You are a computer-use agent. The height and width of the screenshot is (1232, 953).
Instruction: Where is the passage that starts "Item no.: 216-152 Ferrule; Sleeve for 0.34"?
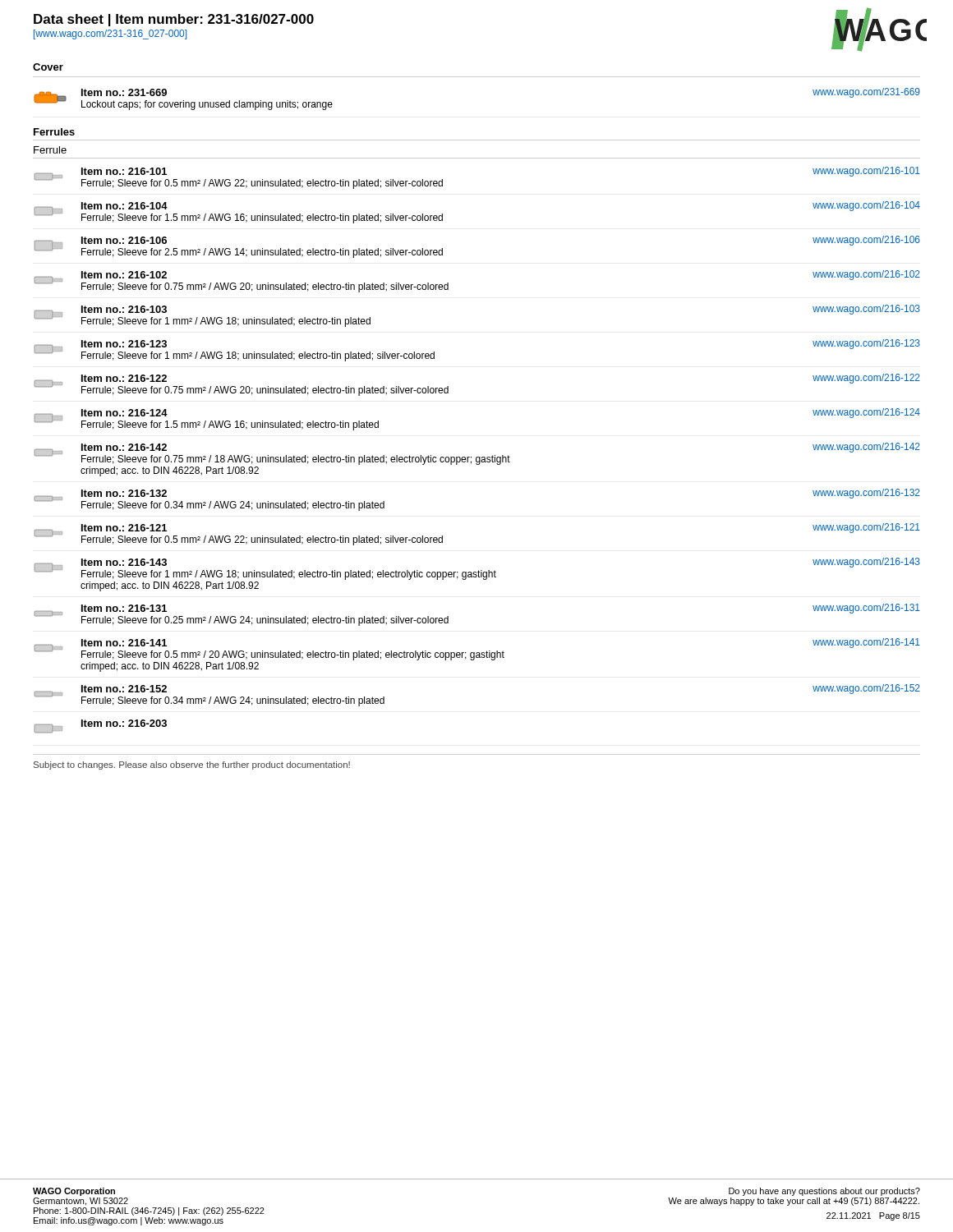click(x=137, y=692)
